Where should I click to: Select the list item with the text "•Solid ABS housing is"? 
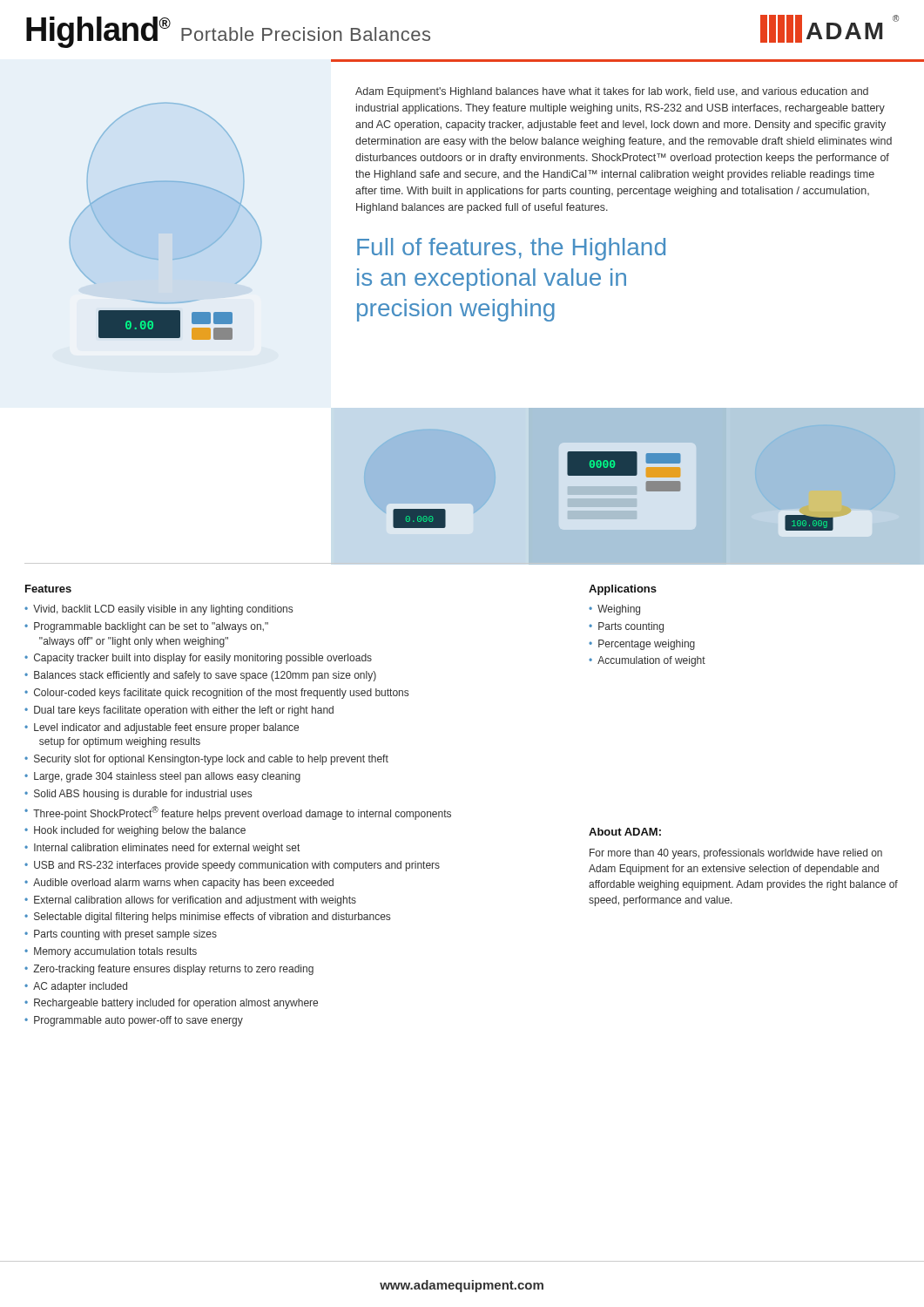tap(138, 794)
